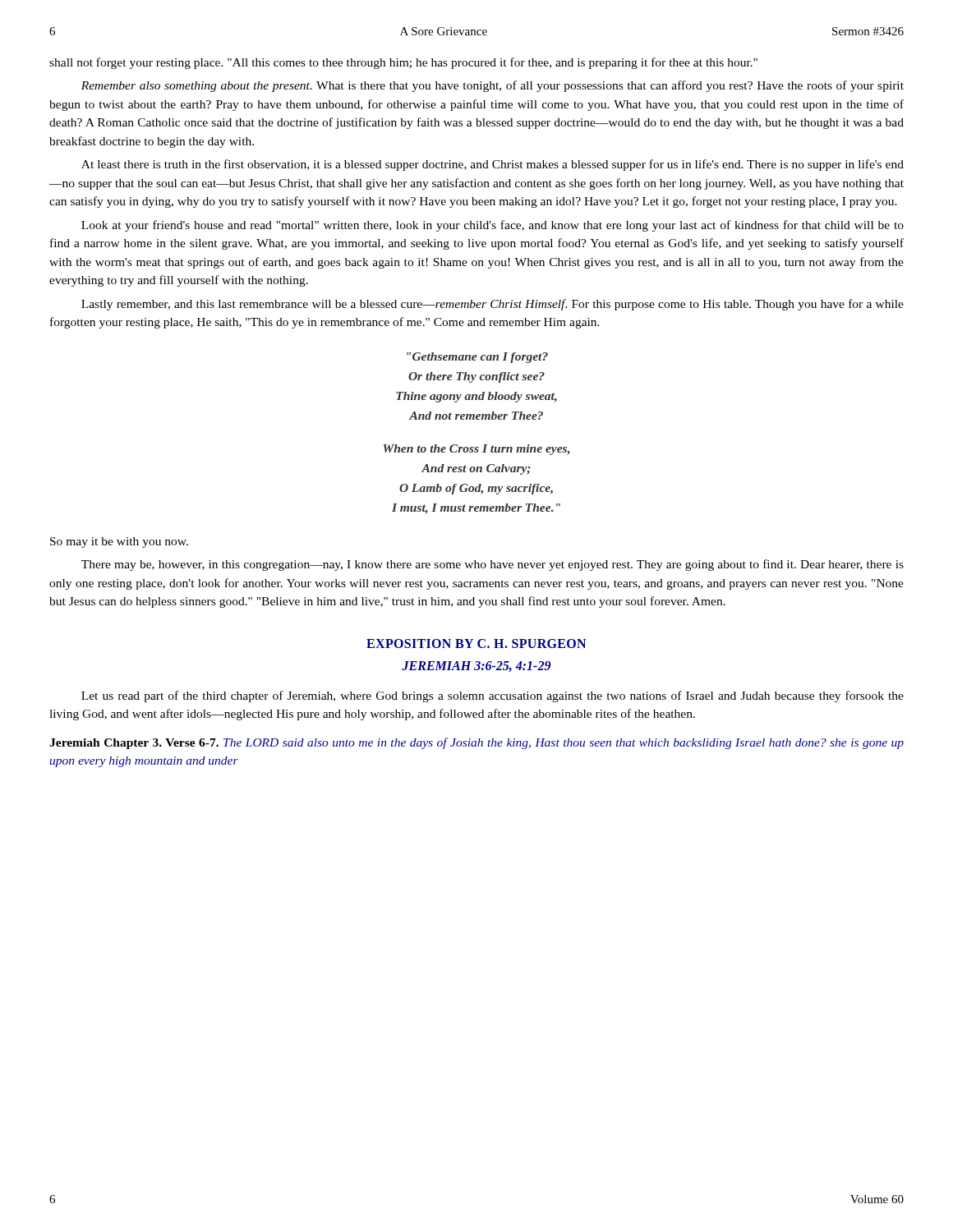Locate the block of text that opens with "Remember also something about the present. What is"
The image size is (953, 1232).
(476, 114)
